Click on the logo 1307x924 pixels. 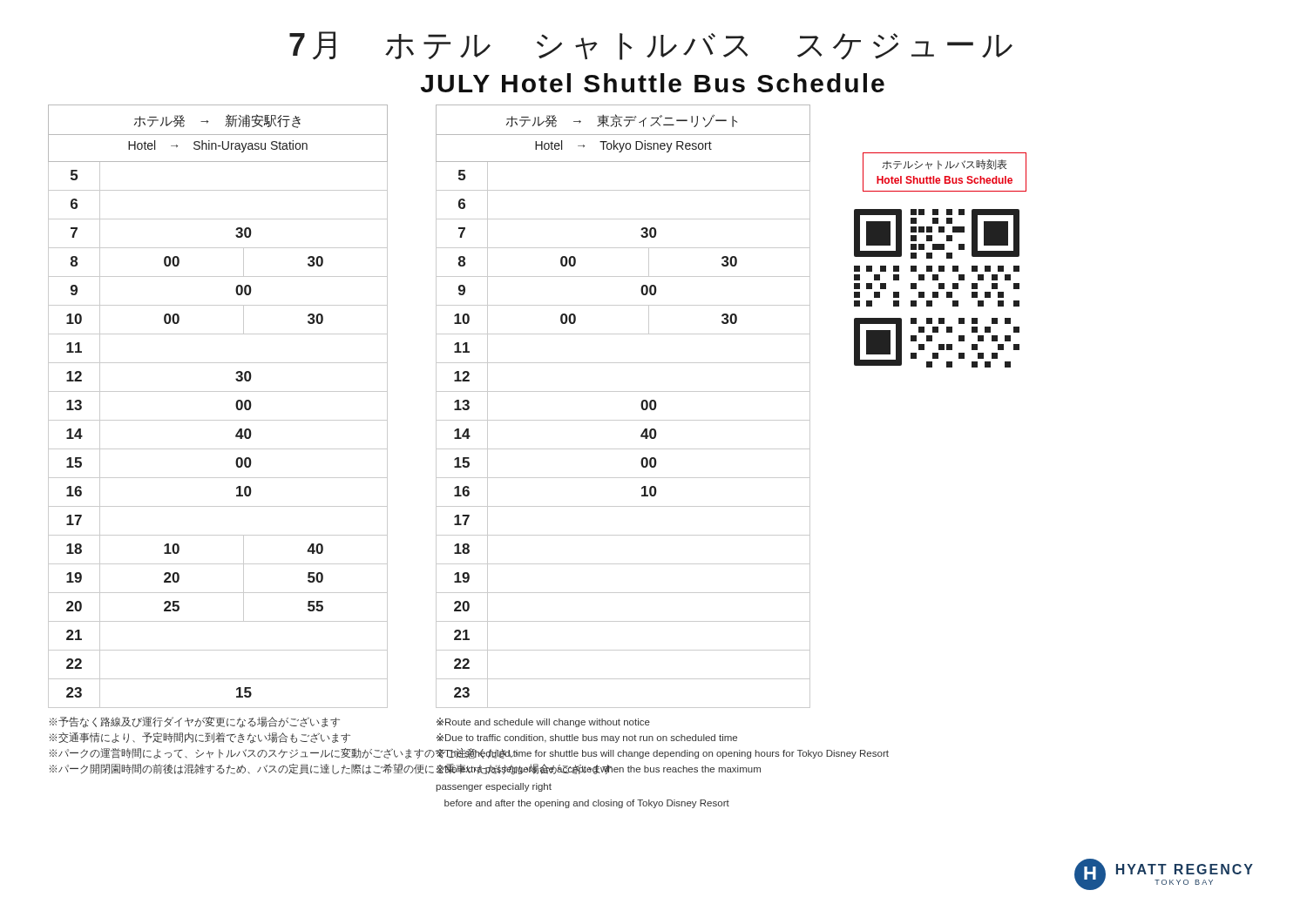click(x=1164, y=874)
